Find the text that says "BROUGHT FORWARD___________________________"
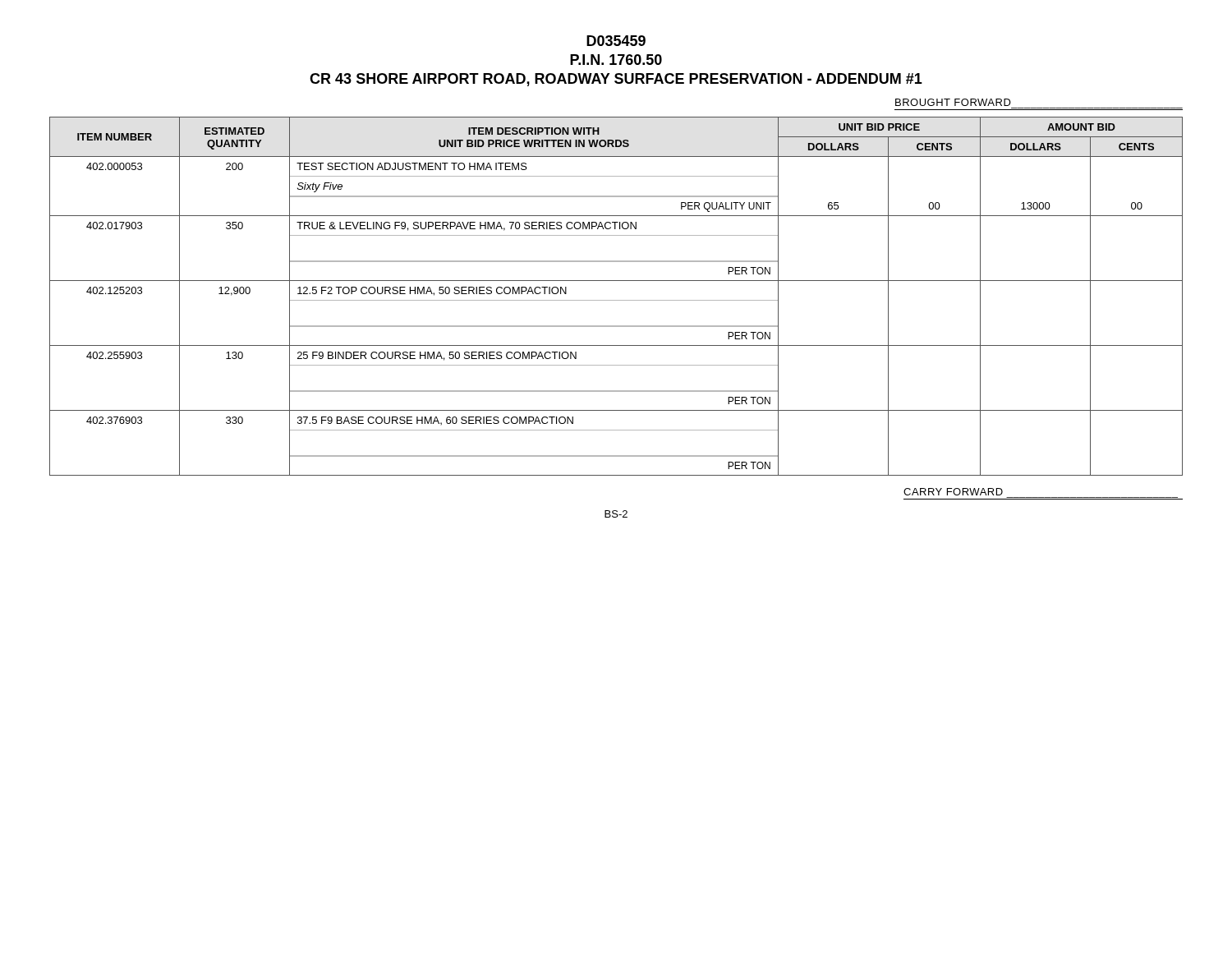Screen dimensions: 953x1232 point(1039,103)
